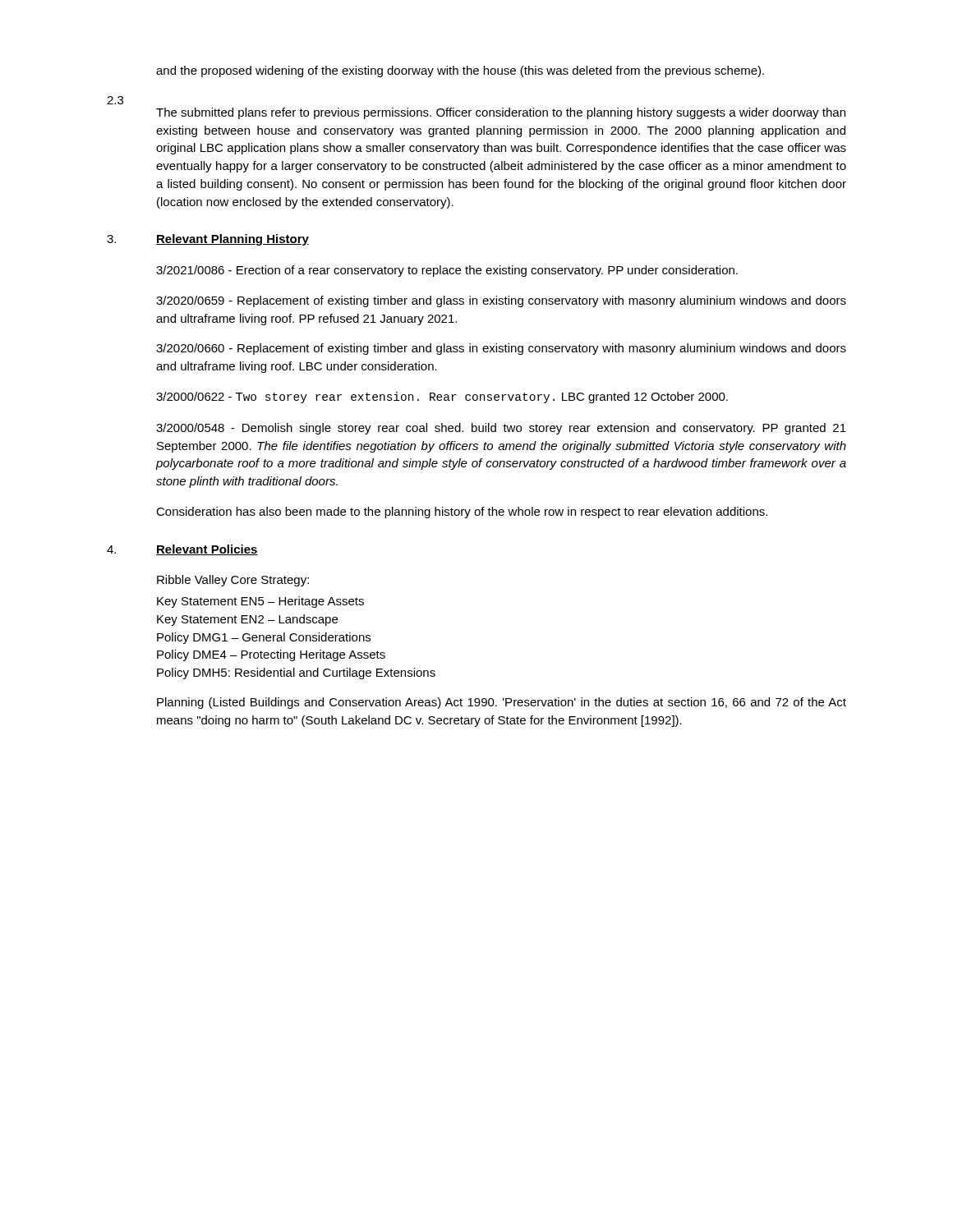Click on the text block with the text "Planning (Listed Buildings"

pyautogui.click(x=501, y=711)
